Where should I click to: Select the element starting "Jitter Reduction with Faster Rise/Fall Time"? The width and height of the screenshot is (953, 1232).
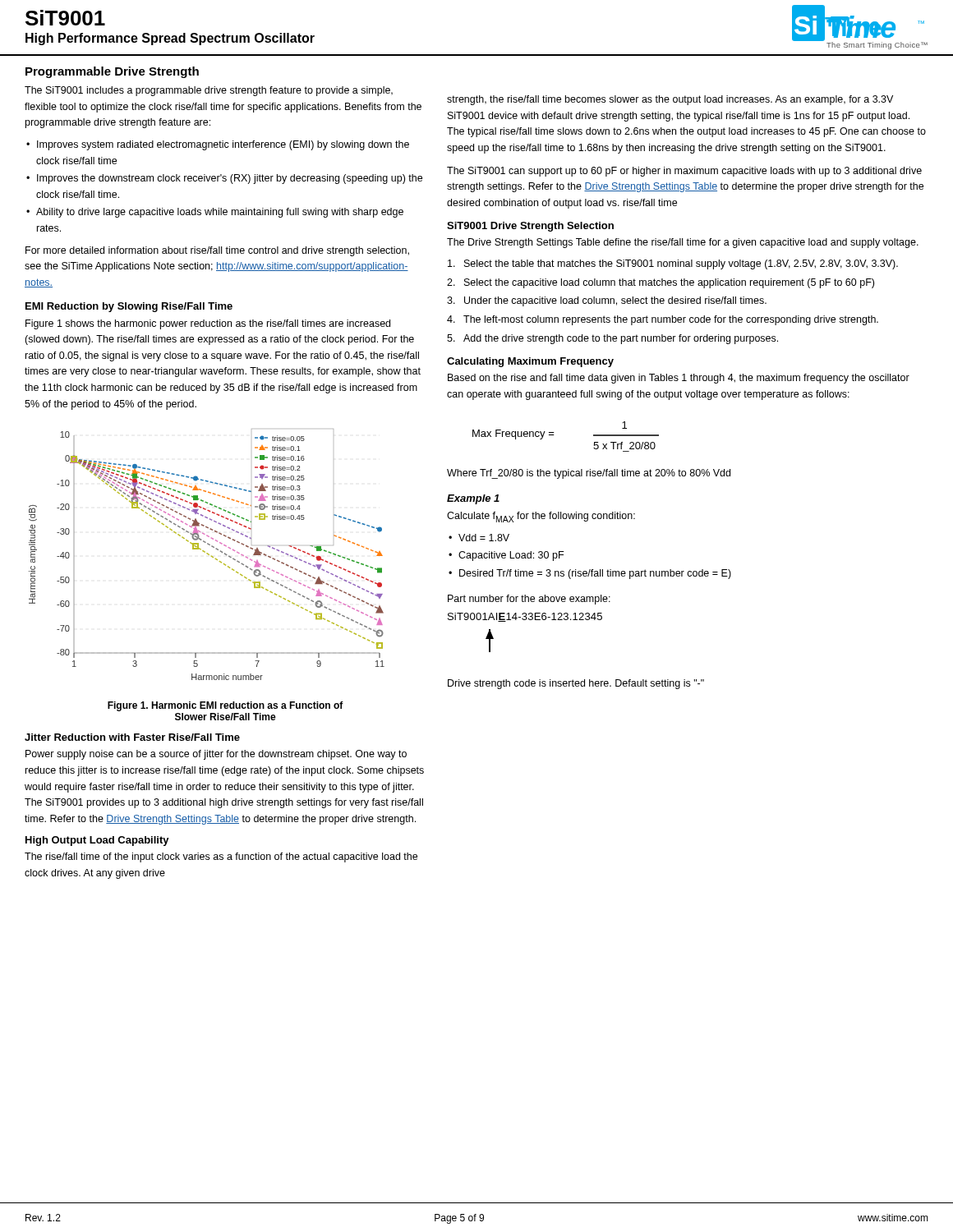132,737
